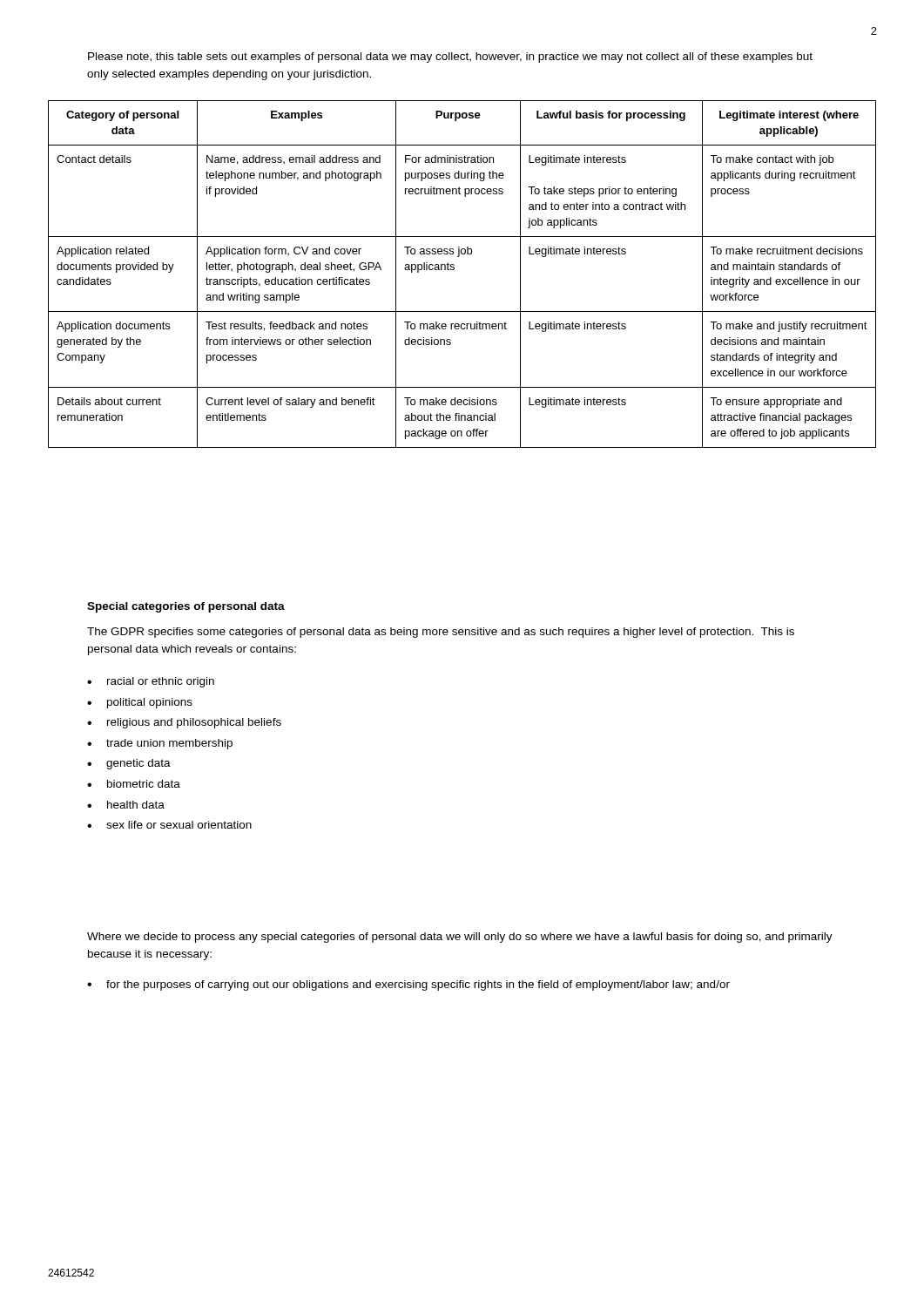This screenshot has height=1307, width=924.
Task: Select the table that reads "To make decisions"
Action: tap(462, 274)
